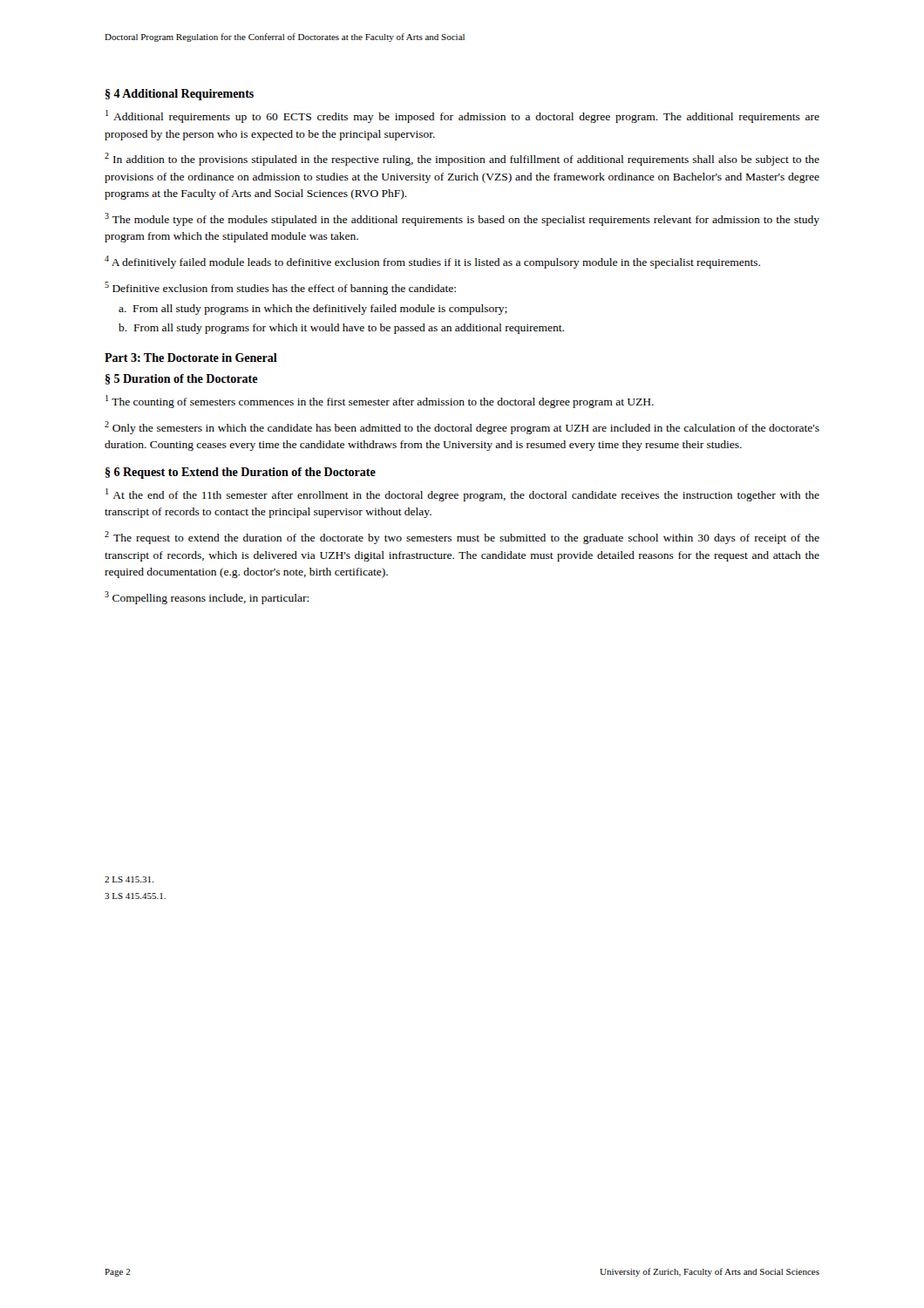Navigate to the passage starting "2 Only the semesters in which"
924x1308 pixels.
click(462, 435)
